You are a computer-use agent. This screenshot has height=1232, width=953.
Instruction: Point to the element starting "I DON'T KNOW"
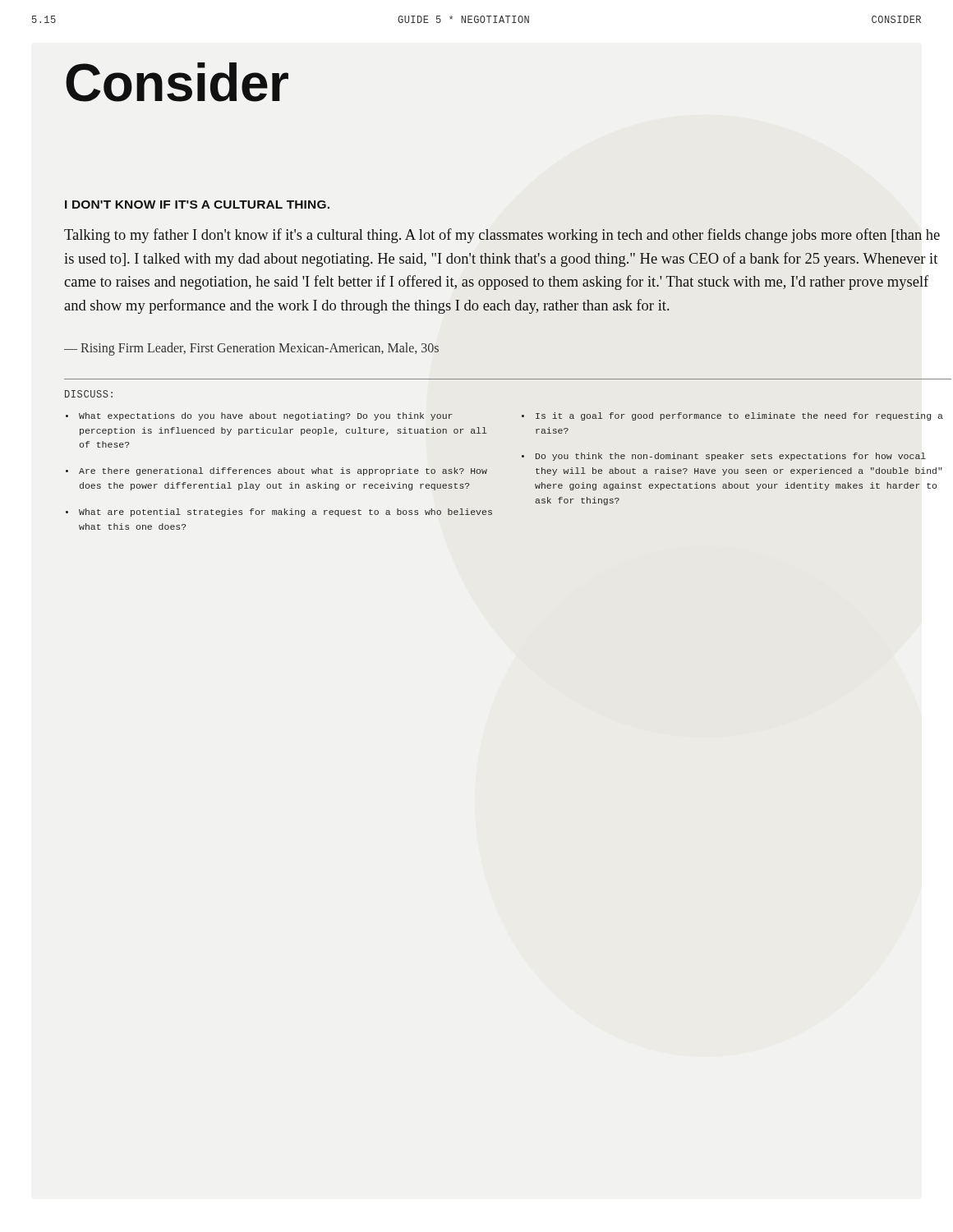[197, 204]
